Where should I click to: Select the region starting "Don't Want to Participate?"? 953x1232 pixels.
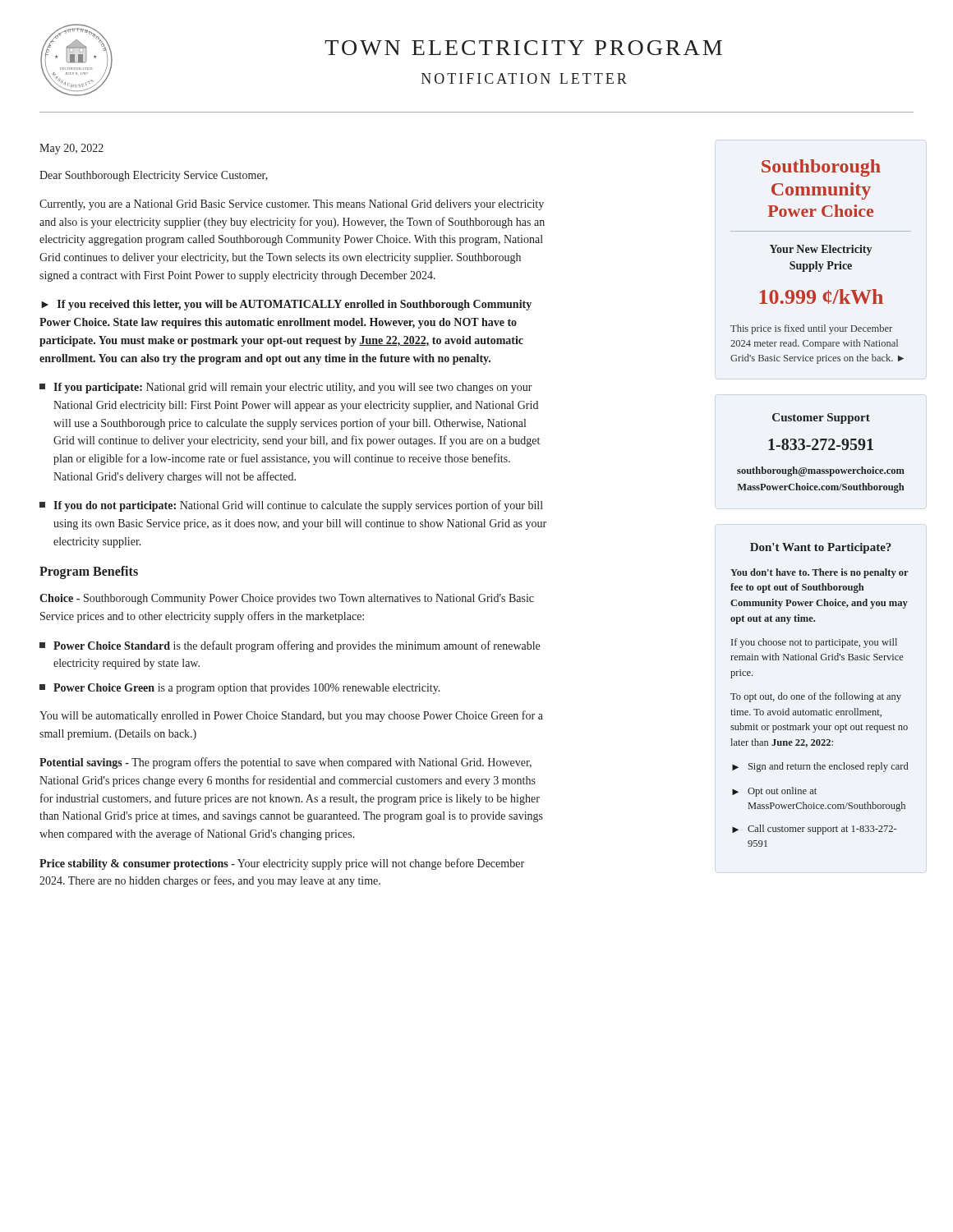point(821,547)
